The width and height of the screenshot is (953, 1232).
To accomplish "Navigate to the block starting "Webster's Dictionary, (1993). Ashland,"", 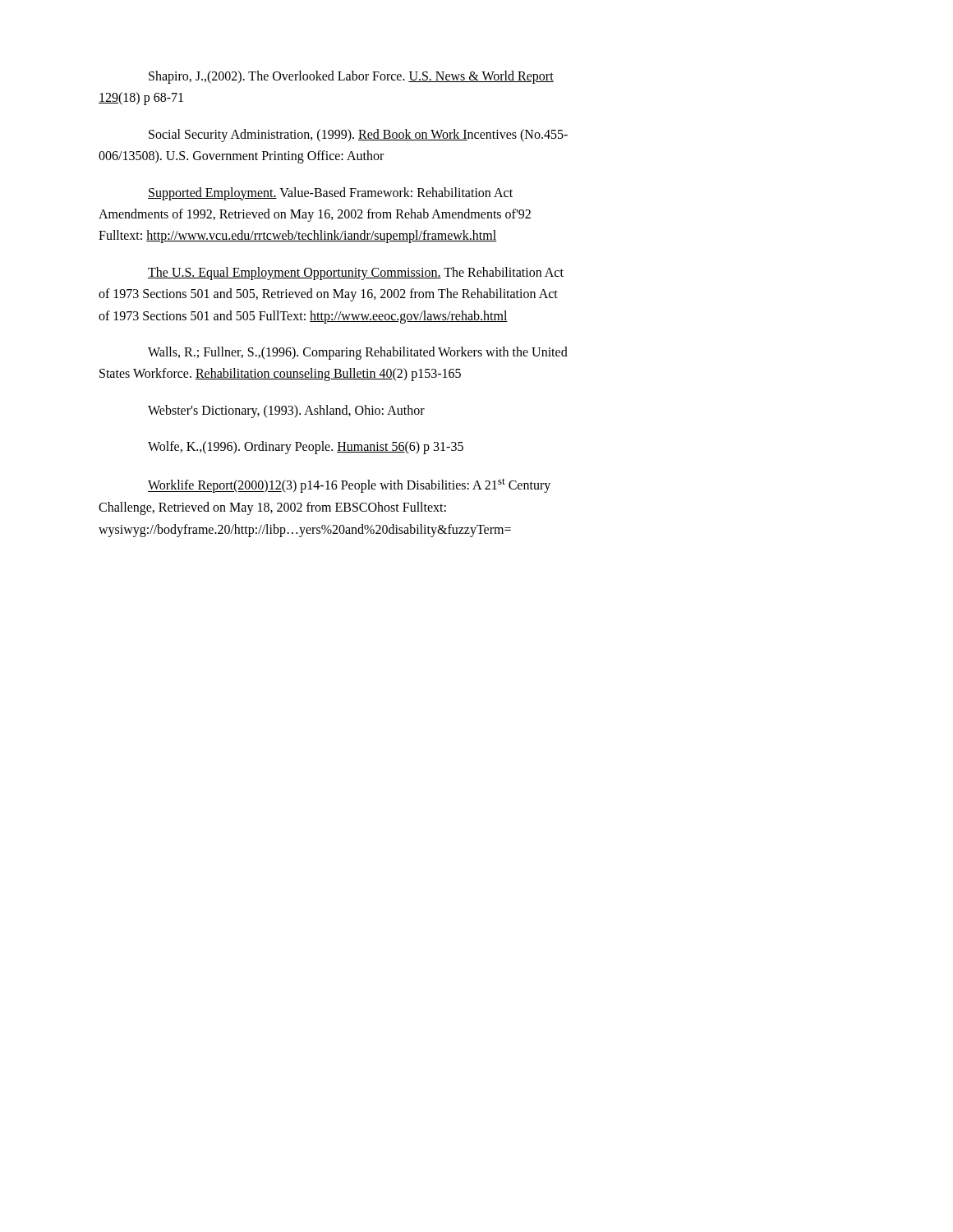I will [x=286, y=411].
